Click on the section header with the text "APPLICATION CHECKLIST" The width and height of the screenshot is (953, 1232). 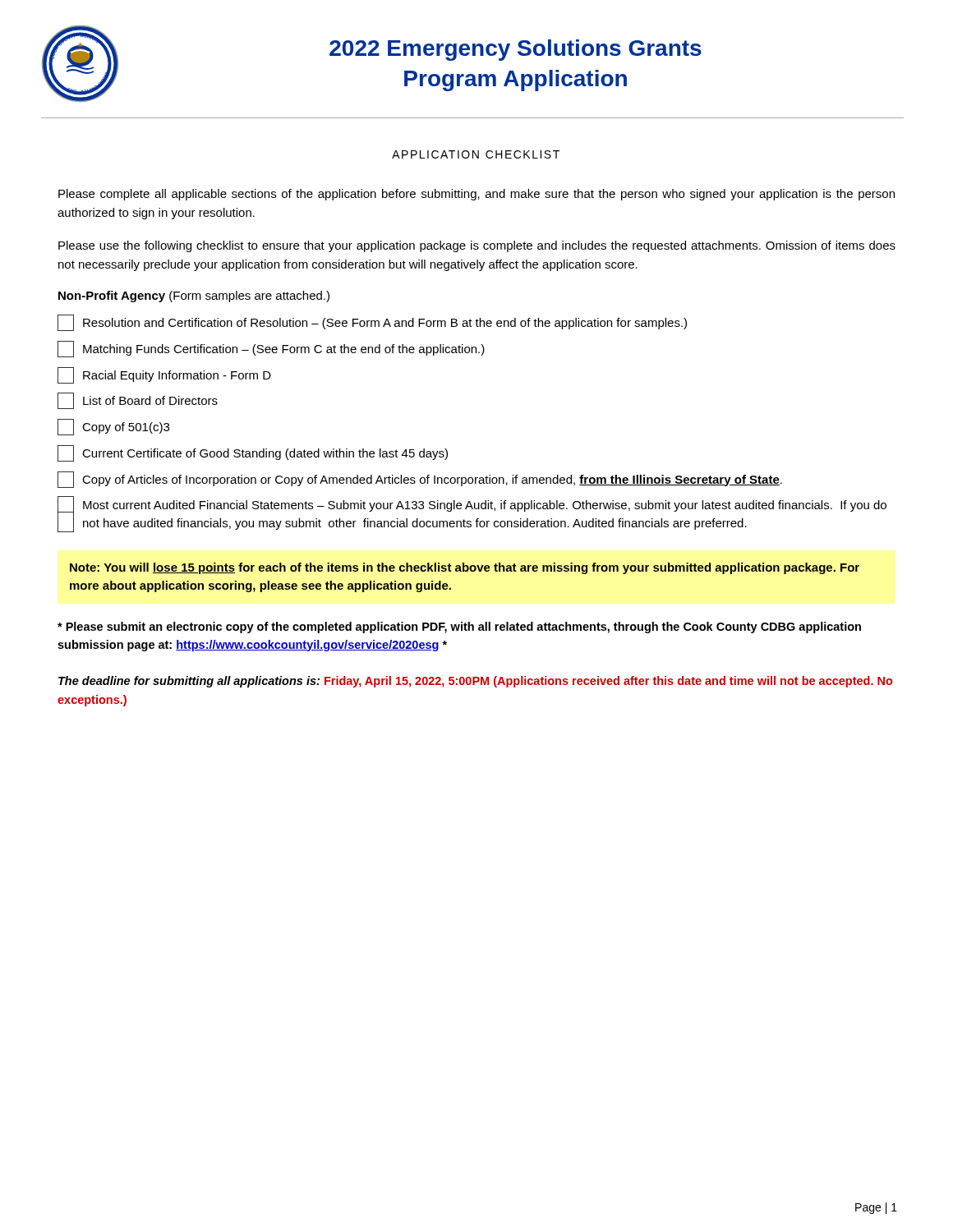(476, 154)
